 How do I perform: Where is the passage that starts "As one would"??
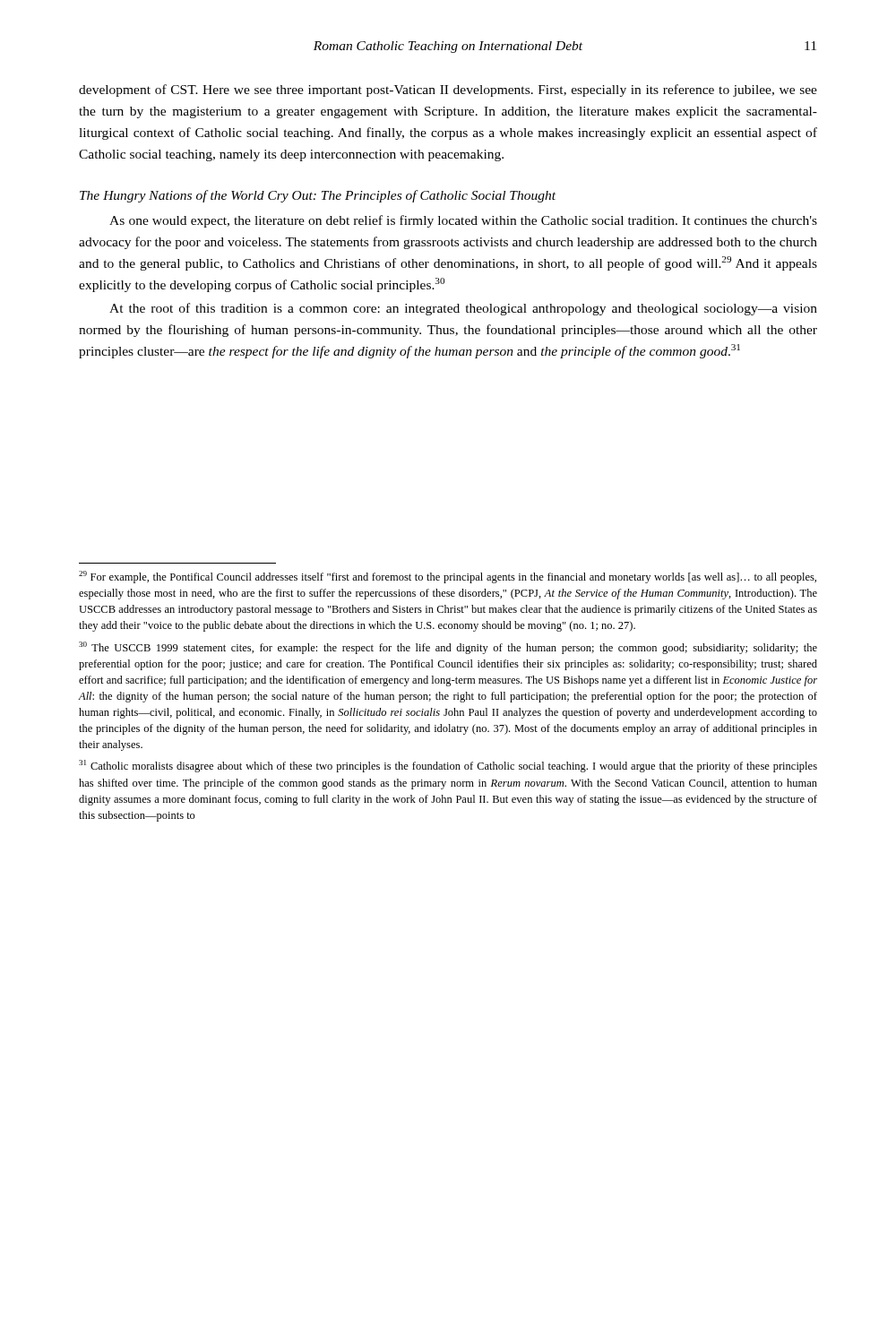pos(448,253)
